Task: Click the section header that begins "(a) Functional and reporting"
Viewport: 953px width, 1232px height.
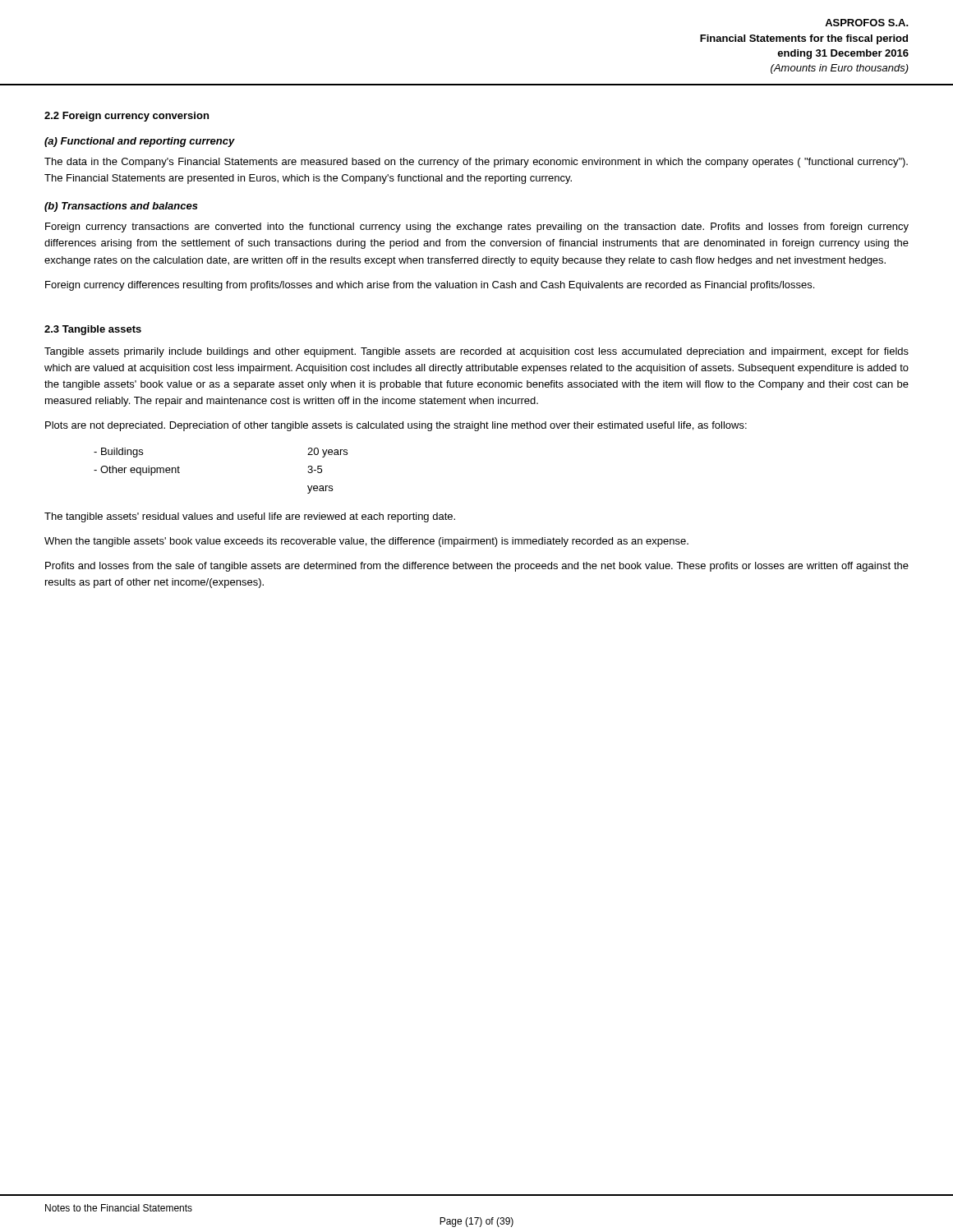Action: (x=139, y=141)
